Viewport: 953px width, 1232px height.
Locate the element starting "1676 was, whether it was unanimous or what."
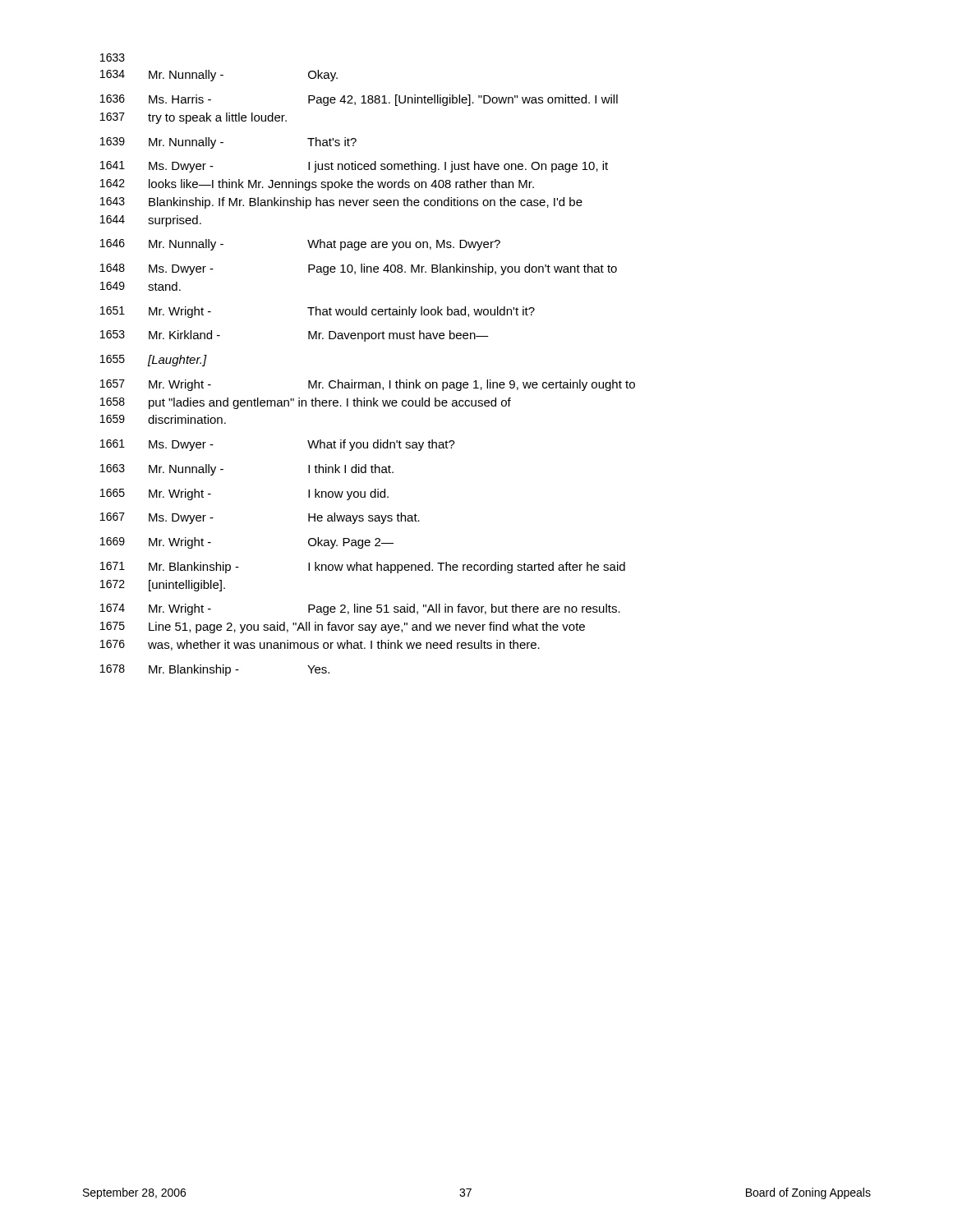476,645
